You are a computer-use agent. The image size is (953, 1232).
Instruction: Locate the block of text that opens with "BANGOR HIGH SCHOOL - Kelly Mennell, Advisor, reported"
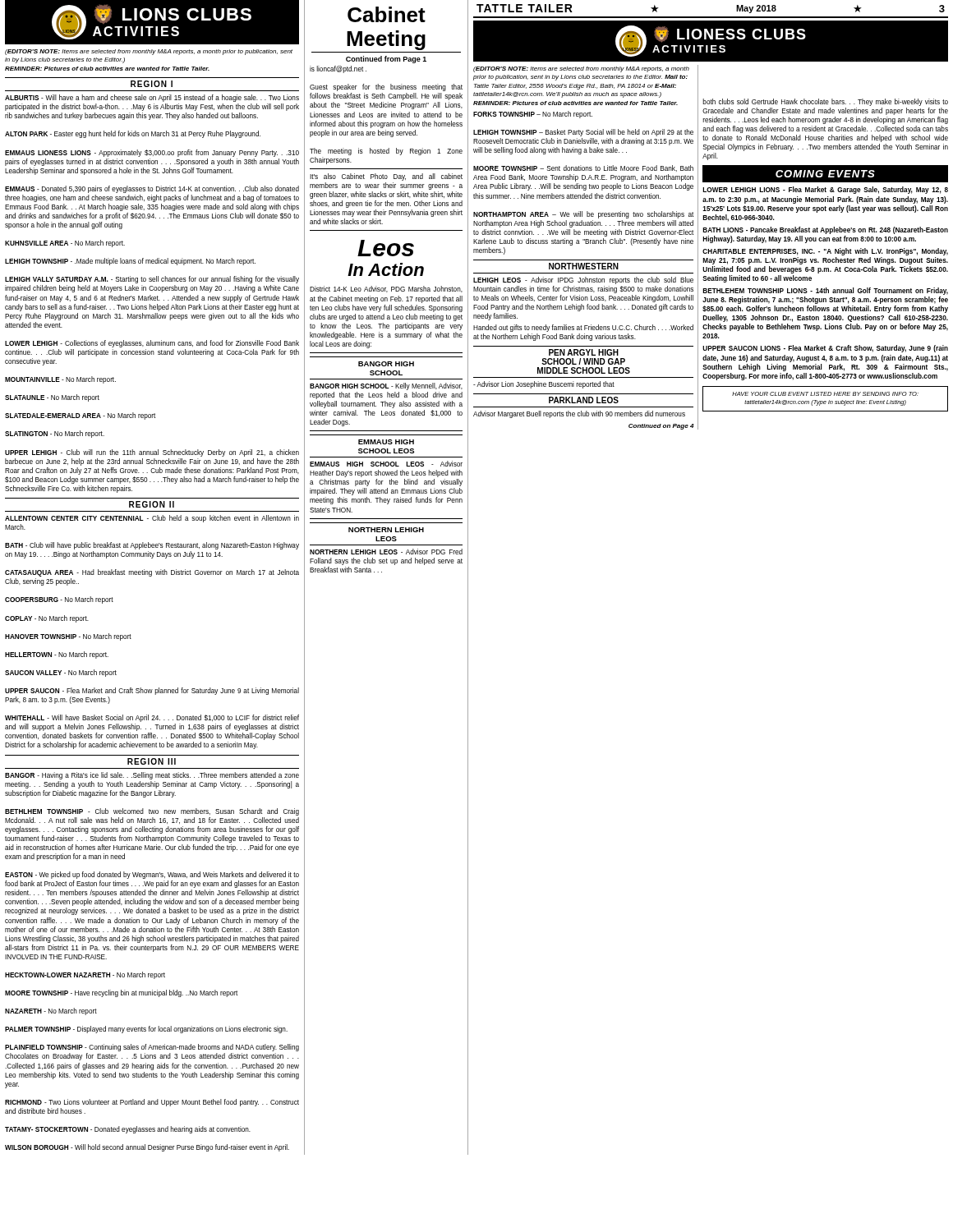click(x=386, y=405)
